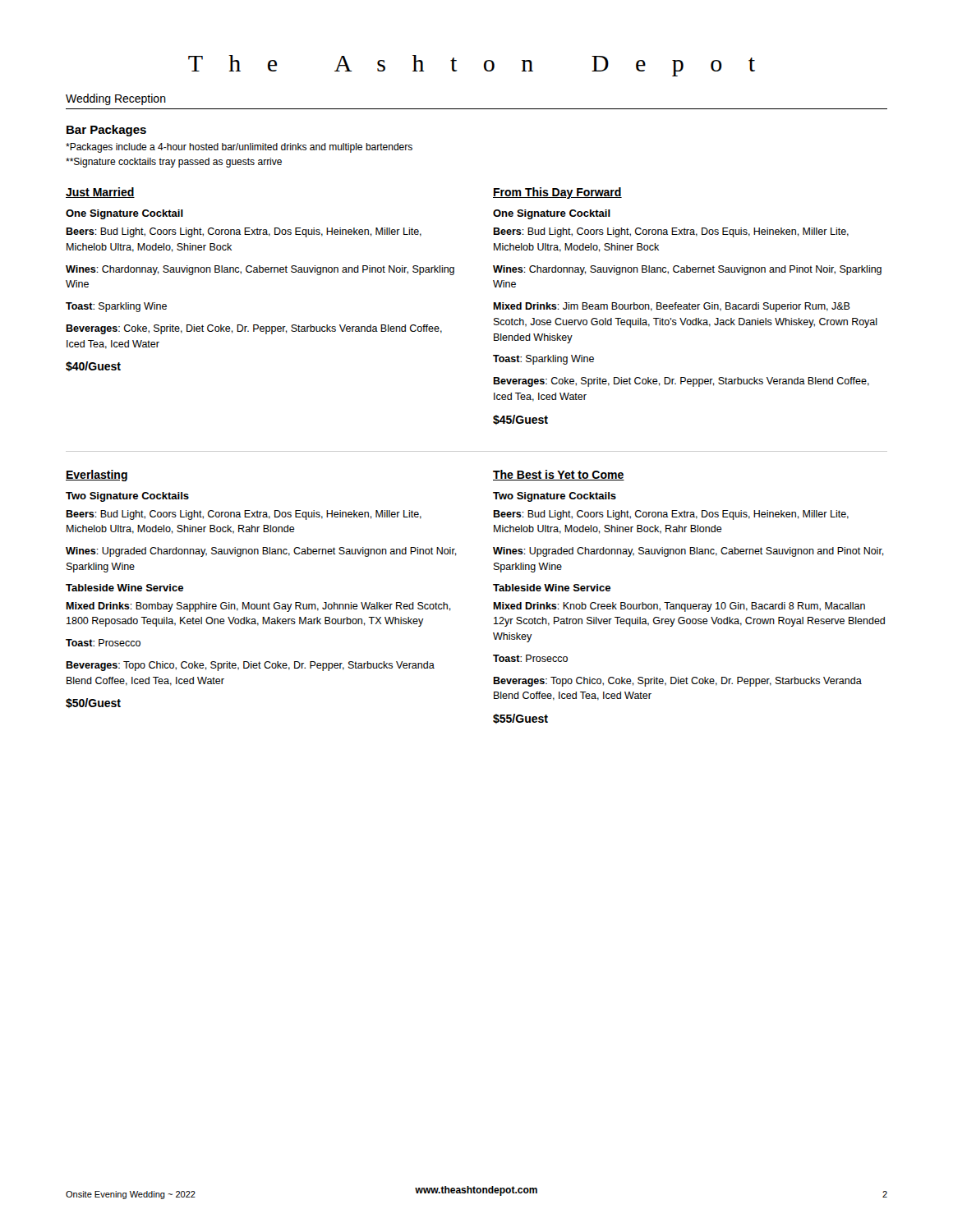This screenshot has width=953, height=1232.
Task: Find the block starting "The Best is Yet"
Action: (x=558, y=474)
